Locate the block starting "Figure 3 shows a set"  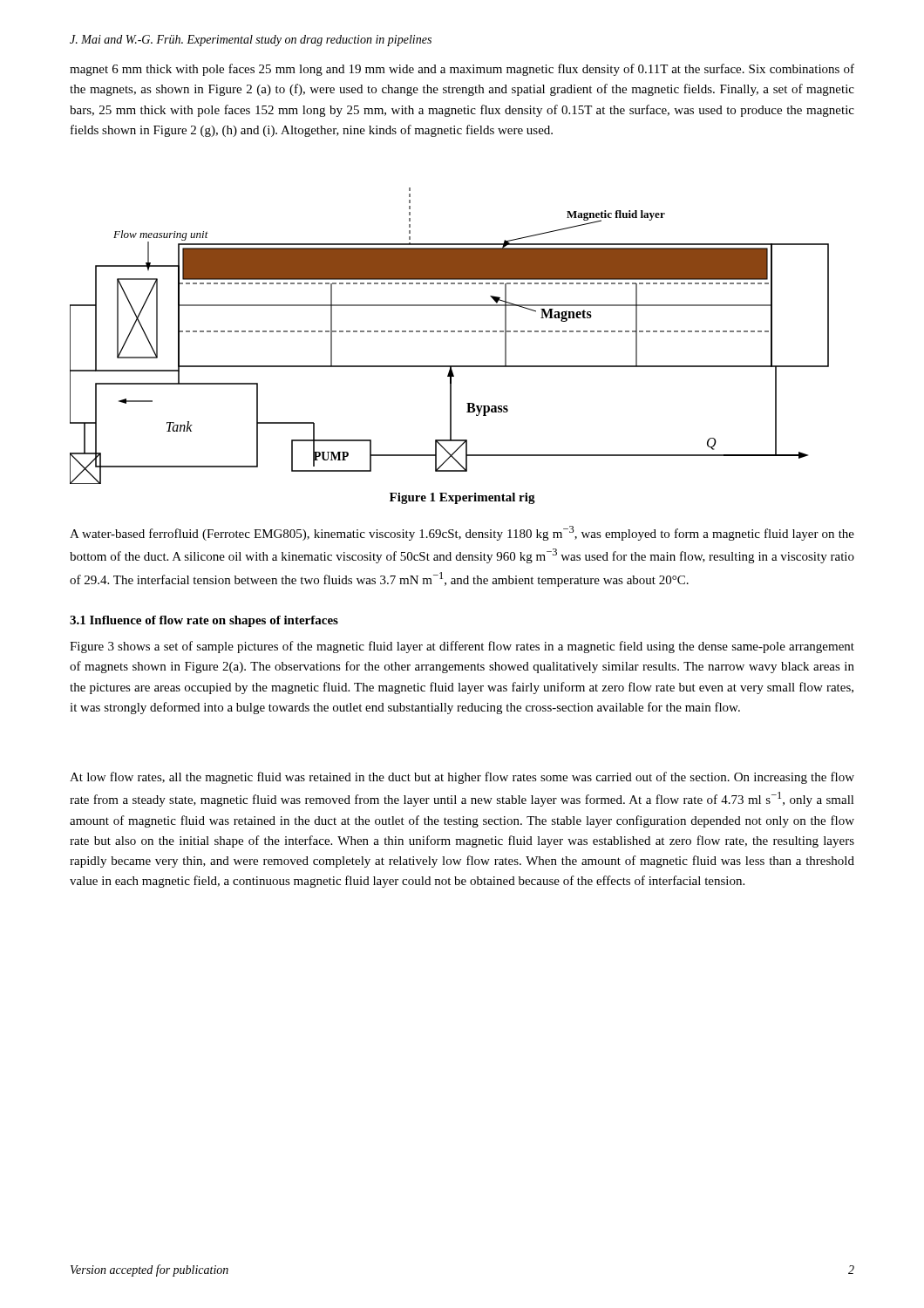pyautogui.click(x=462, y=677)
